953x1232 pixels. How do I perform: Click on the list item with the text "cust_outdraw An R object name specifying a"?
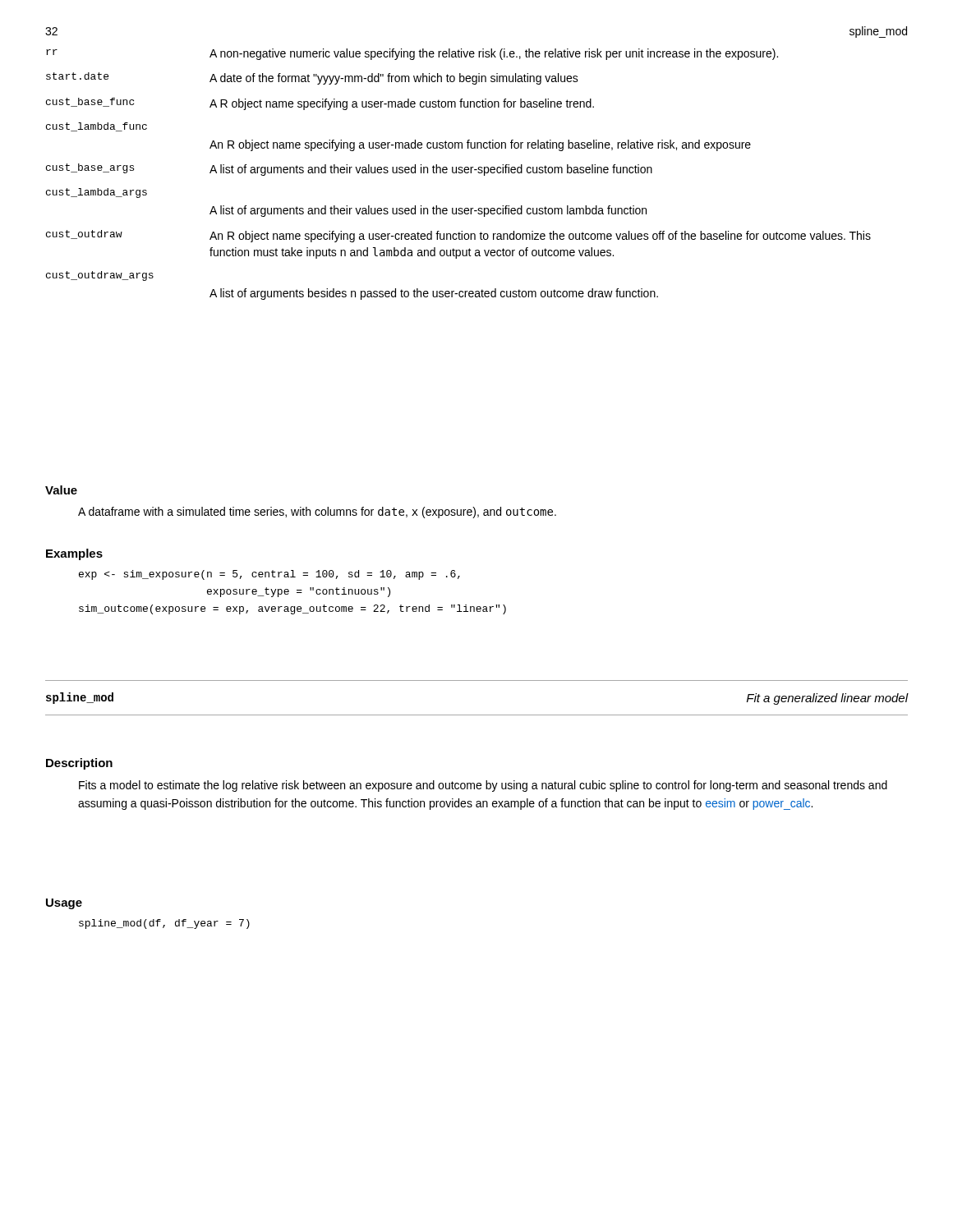pos(476,244)
